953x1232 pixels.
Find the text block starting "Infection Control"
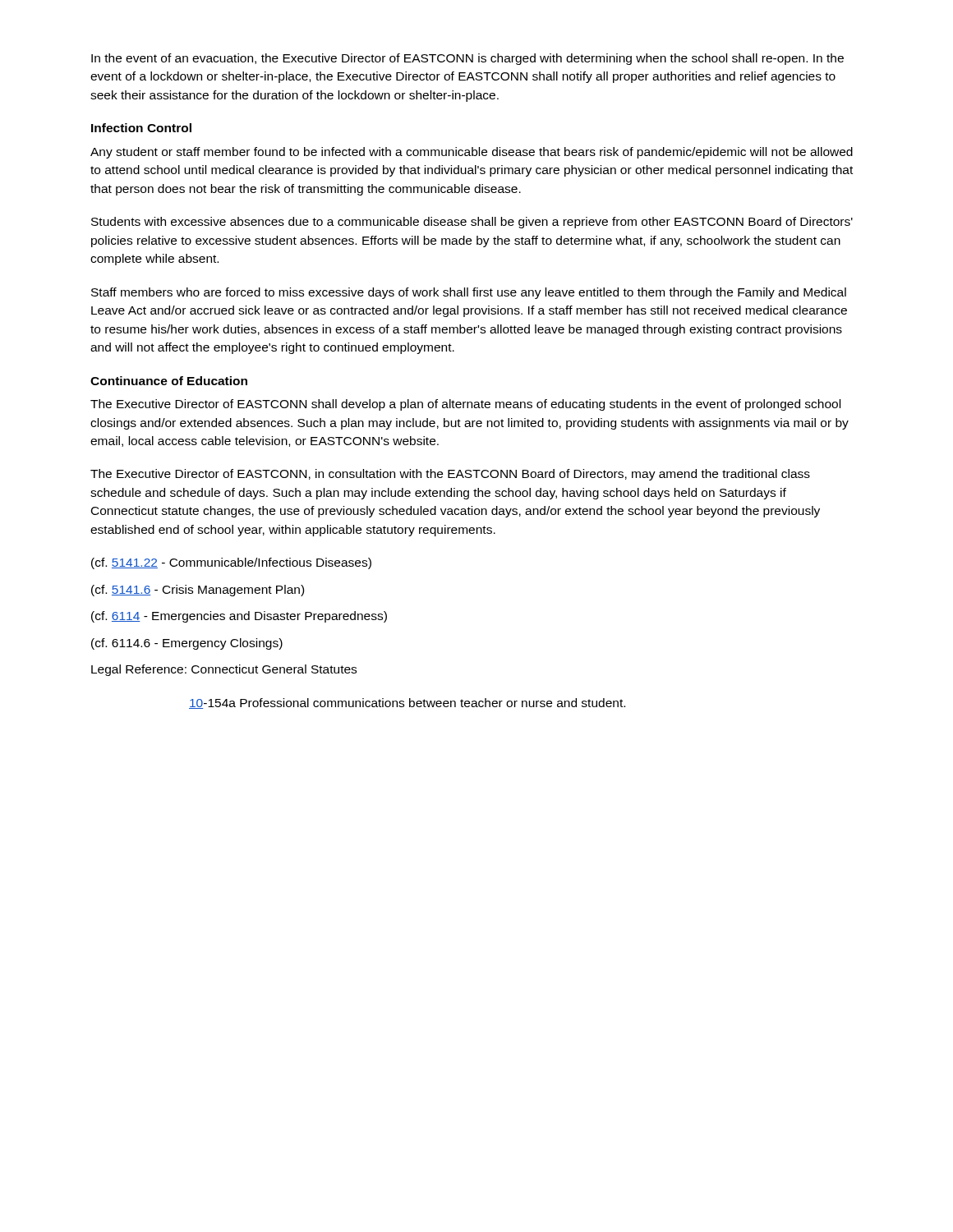[141, 128]
